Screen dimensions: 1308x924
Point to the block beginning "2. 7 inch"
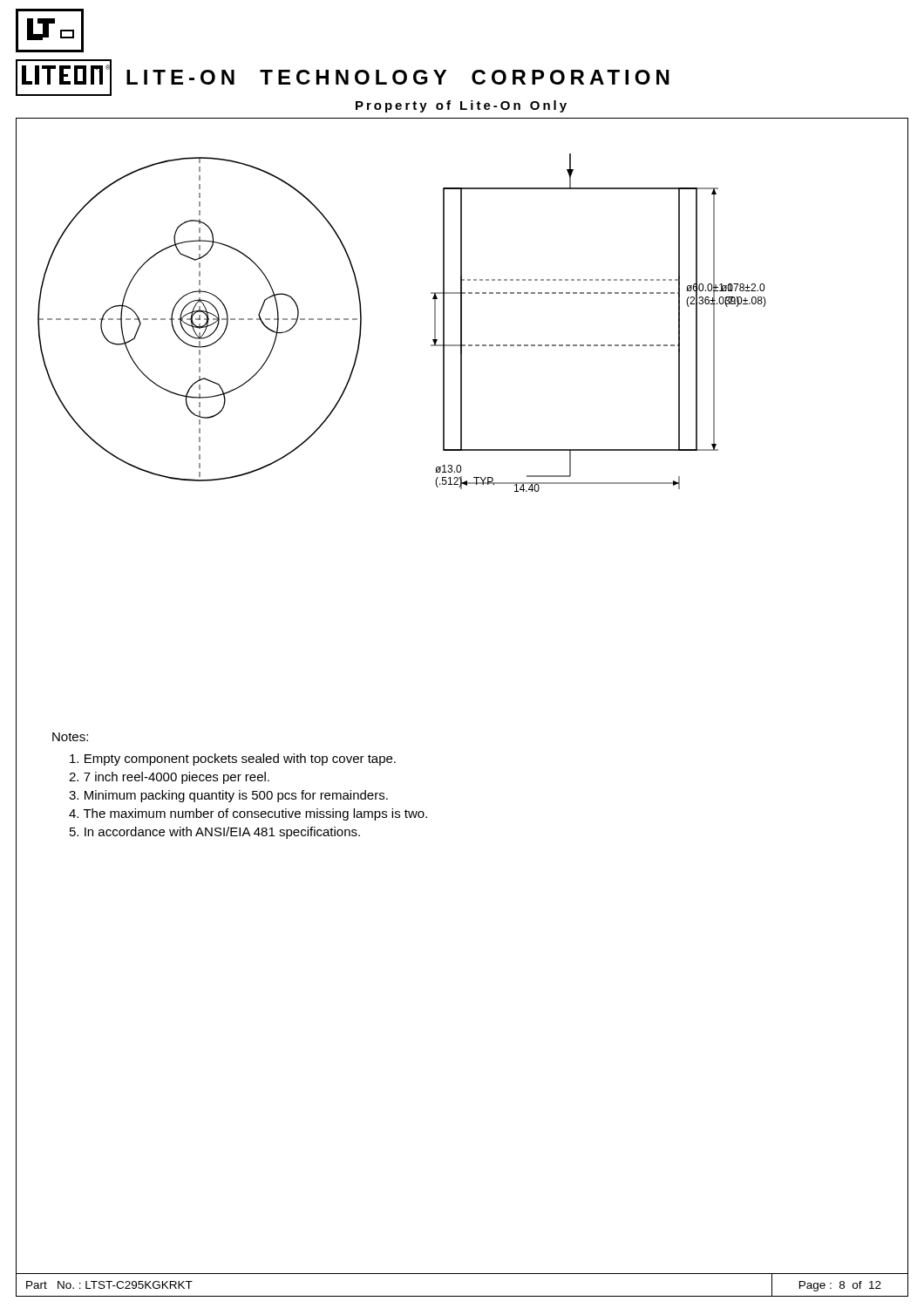(x=170, y=776)
